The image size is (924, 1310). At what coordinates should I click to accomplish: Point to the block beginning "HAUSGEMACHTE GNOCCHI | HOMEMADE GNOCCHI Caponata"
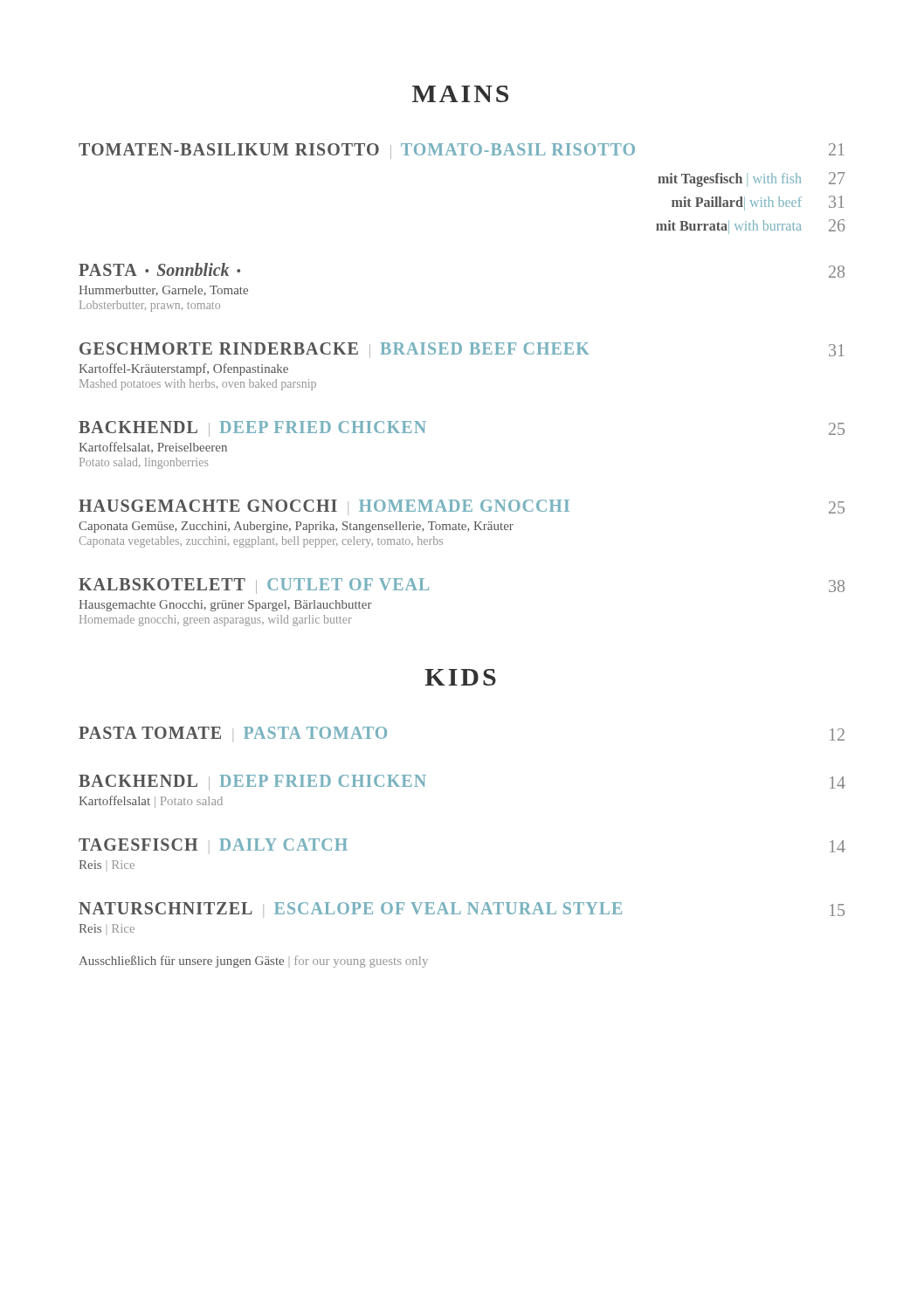pyautogui.click(x=462, y=522)
